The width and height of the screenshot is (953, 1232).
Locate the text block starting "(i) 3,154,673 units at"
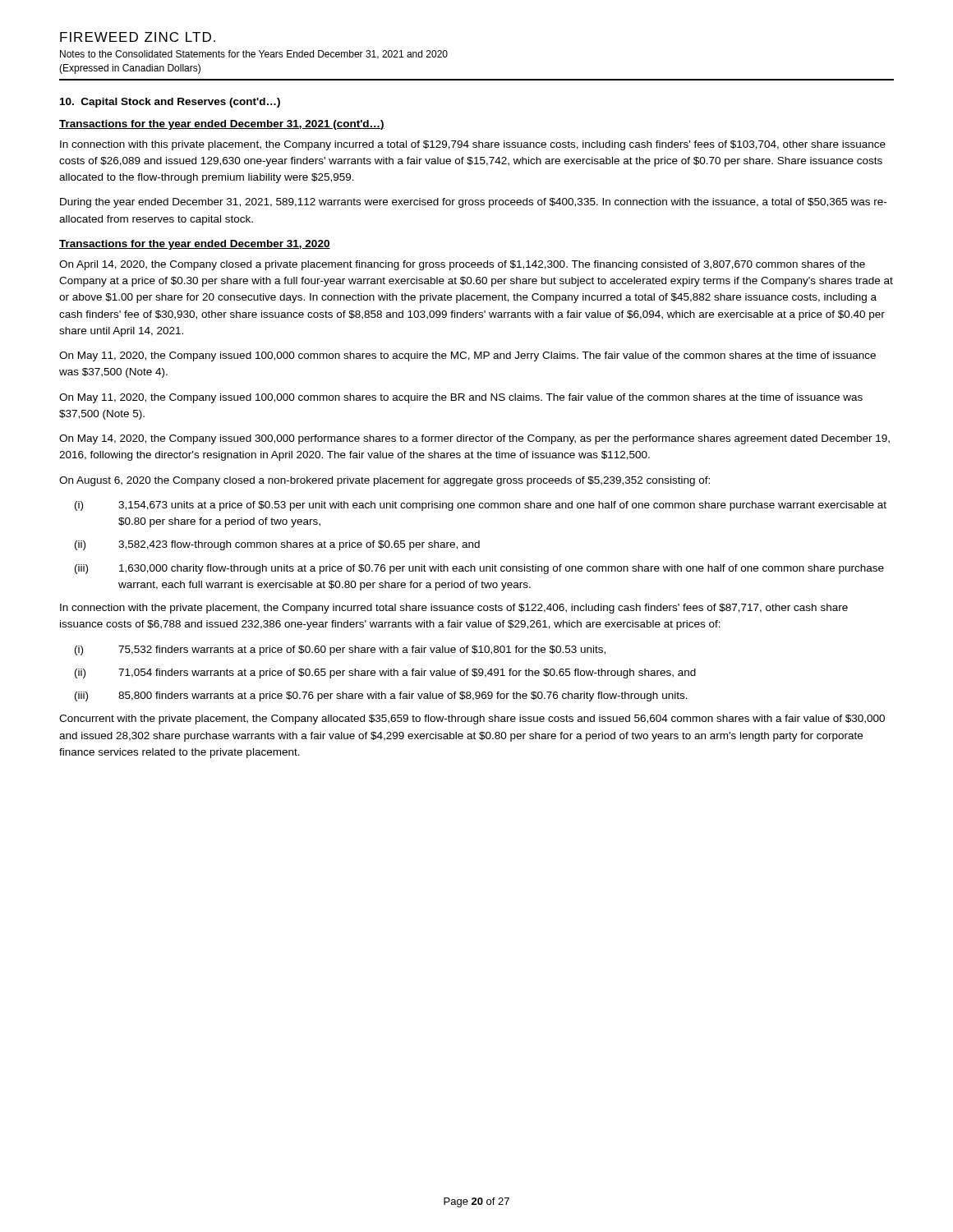[x=476, y=513]
